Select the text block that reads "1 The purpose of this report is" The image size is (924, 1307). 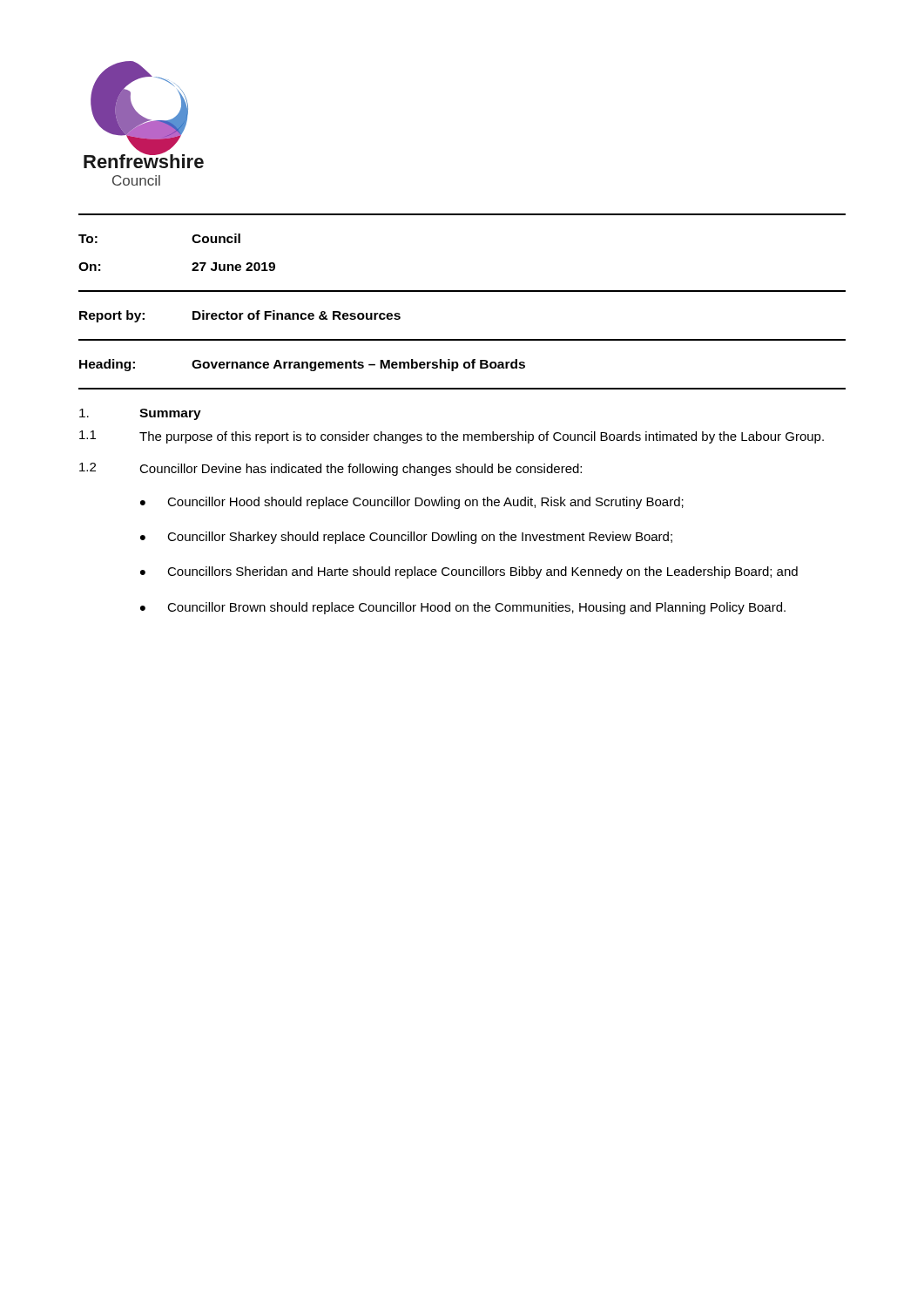462,436
